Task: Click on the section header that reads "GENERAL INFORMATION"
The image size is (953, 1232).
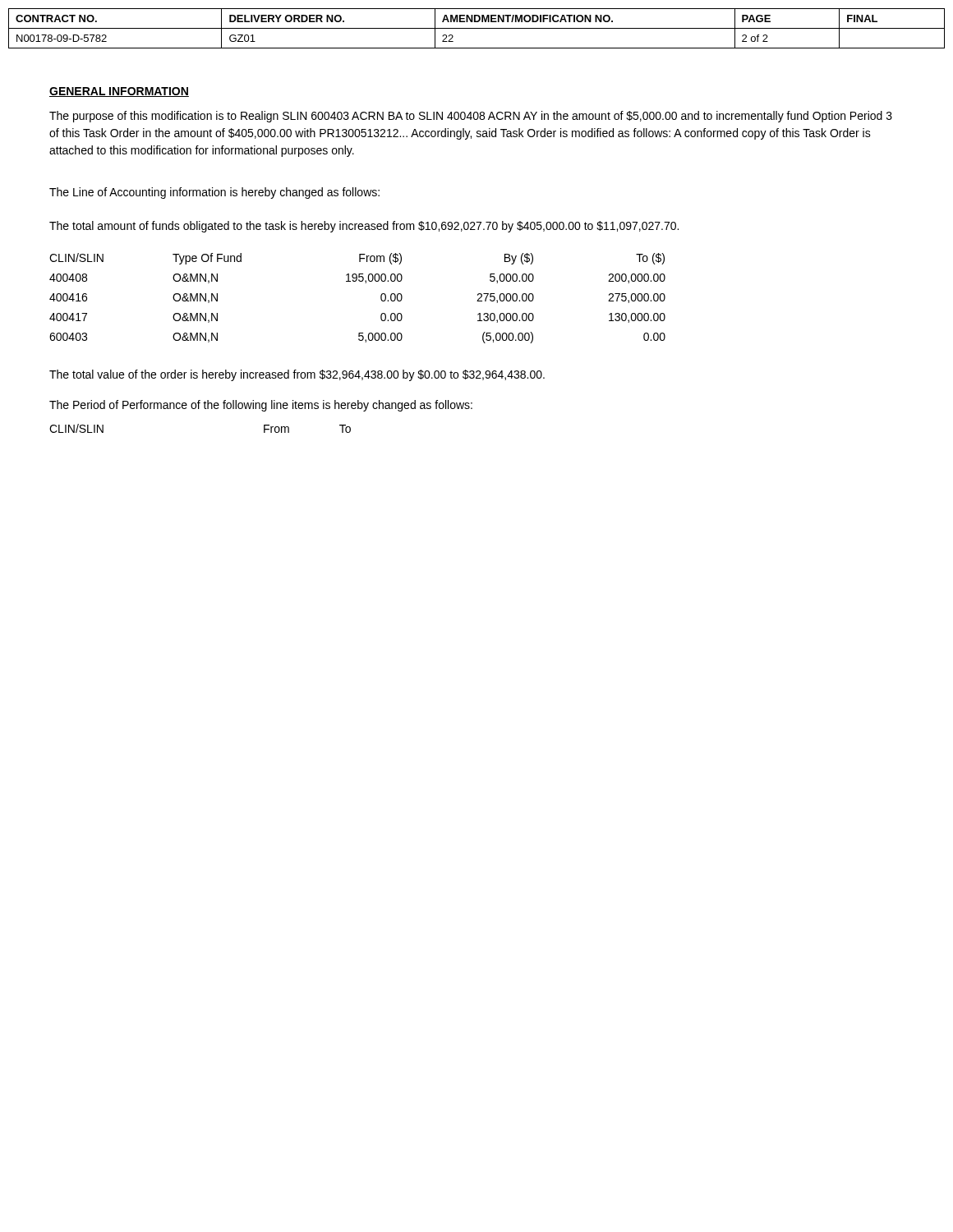Action: click(x=119, y=91)
